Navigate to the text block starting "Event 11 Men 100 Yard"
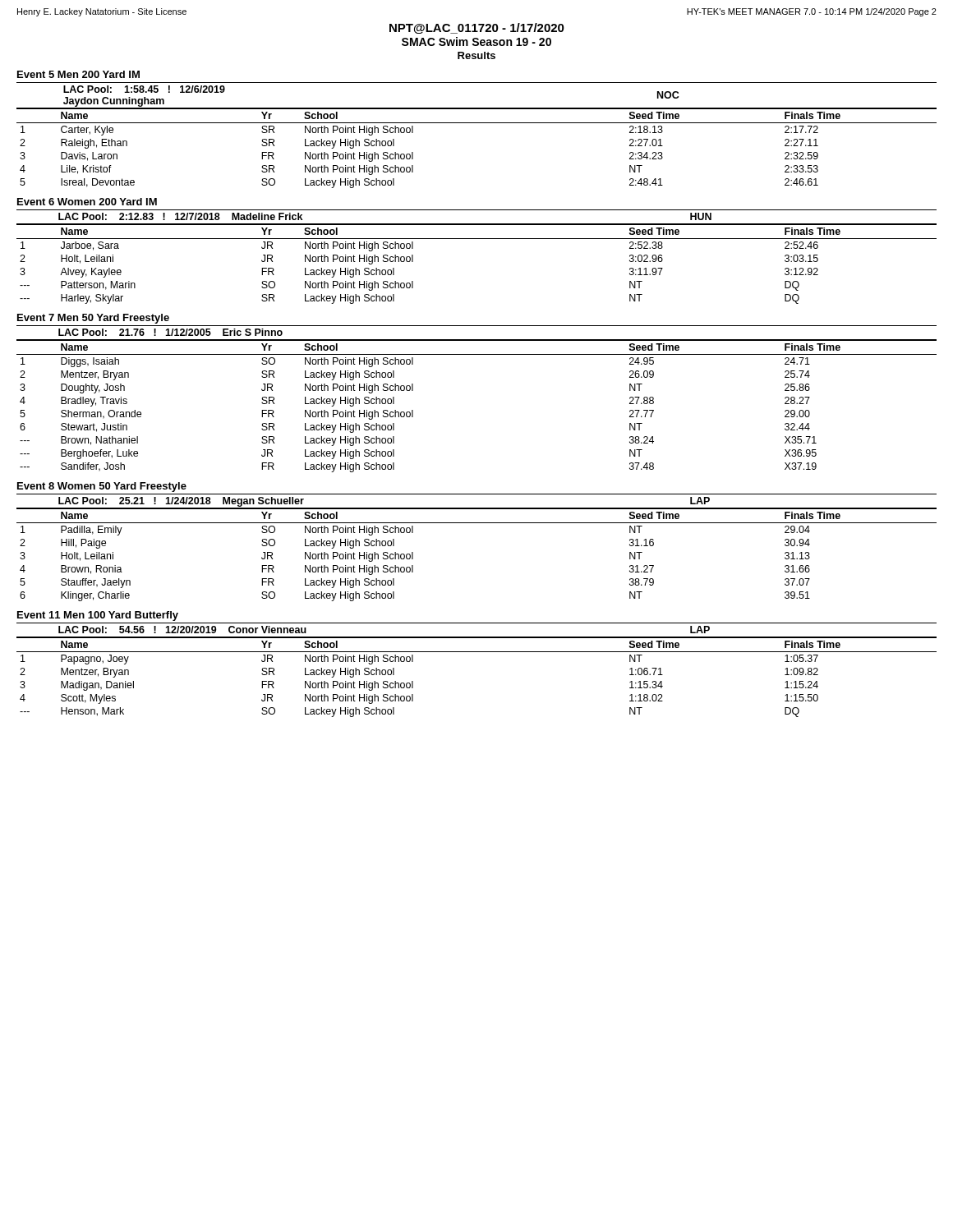The height and width of the screenshot is (1232, 953). (97, 615)
